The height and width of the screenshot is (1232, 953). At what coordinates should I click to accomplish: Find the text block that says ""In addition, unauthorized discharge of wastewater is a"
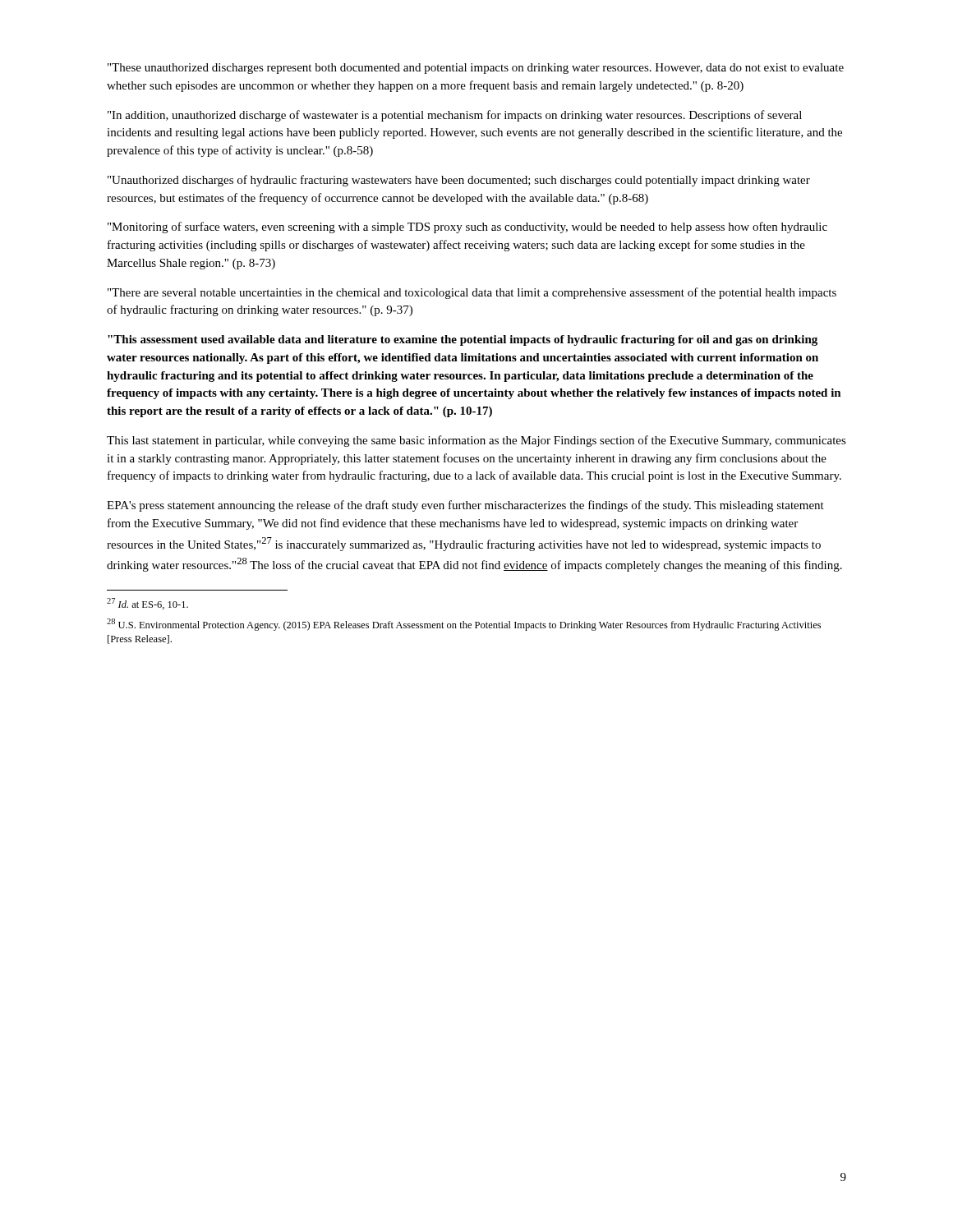[475, 132]
